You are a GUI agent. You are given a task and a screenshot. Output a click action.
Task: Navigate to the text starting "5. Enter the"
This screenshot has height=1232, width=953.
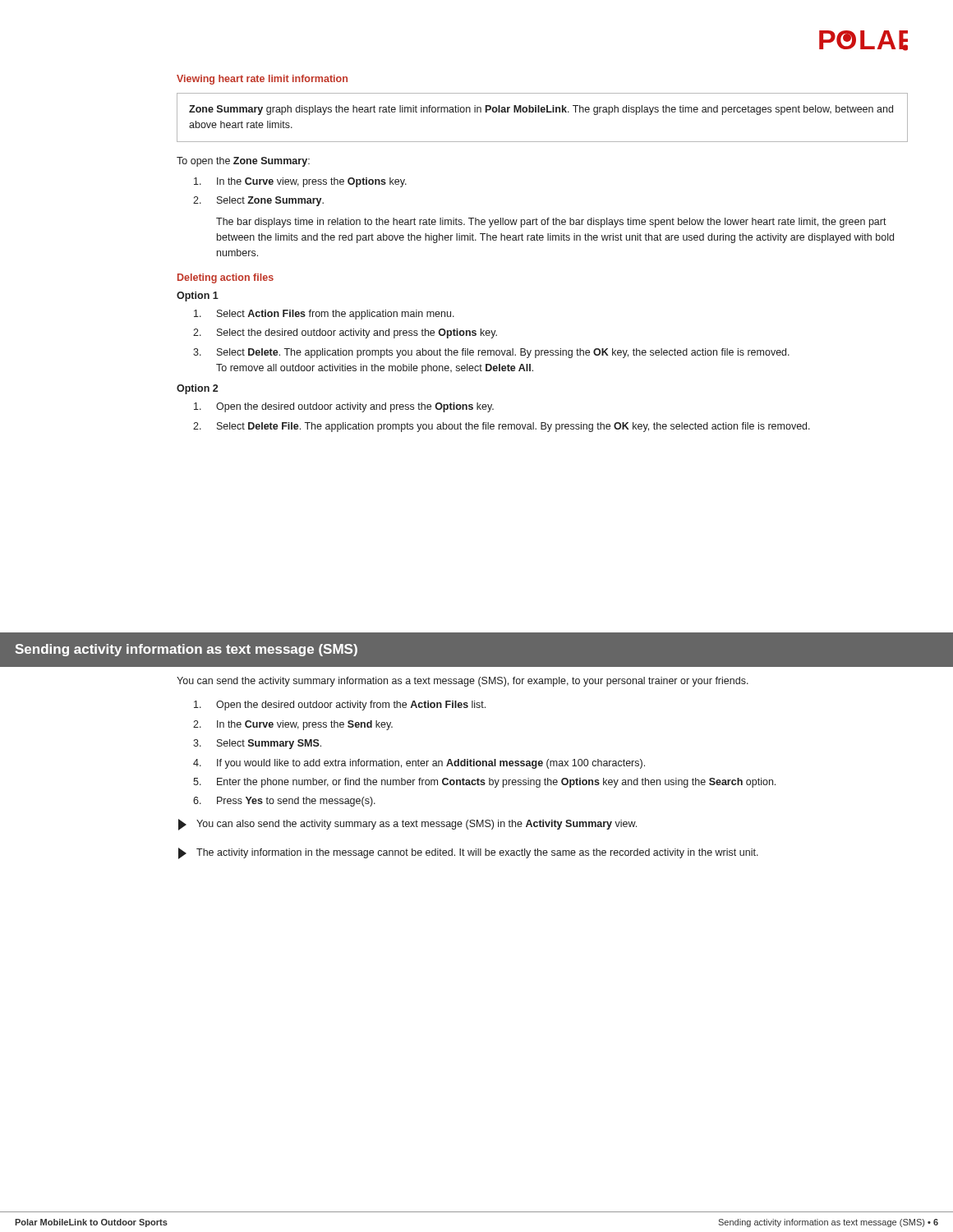coord(550,782)
